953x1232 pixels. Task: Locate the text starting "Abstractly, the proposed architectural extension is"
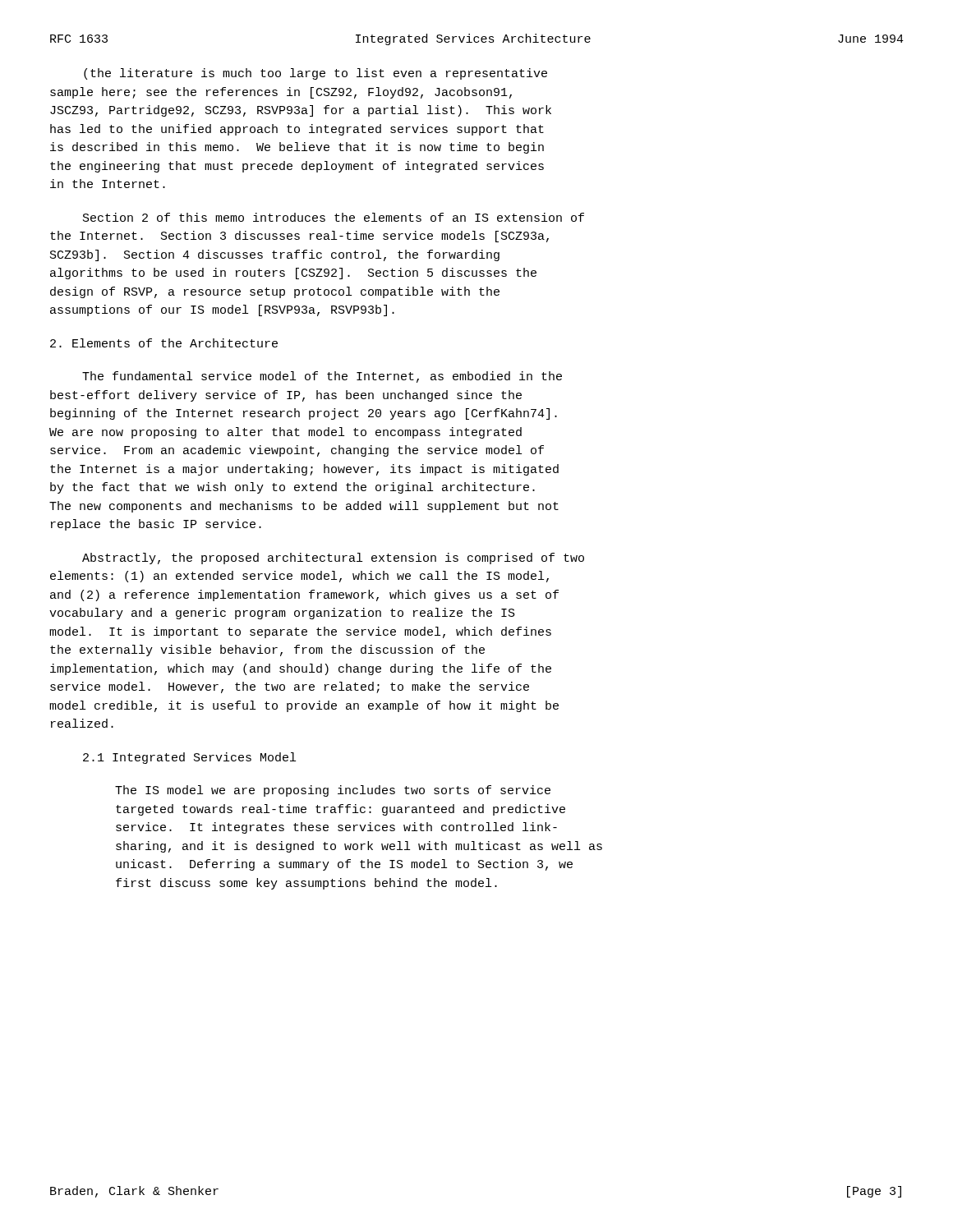[x=317, y=642]
